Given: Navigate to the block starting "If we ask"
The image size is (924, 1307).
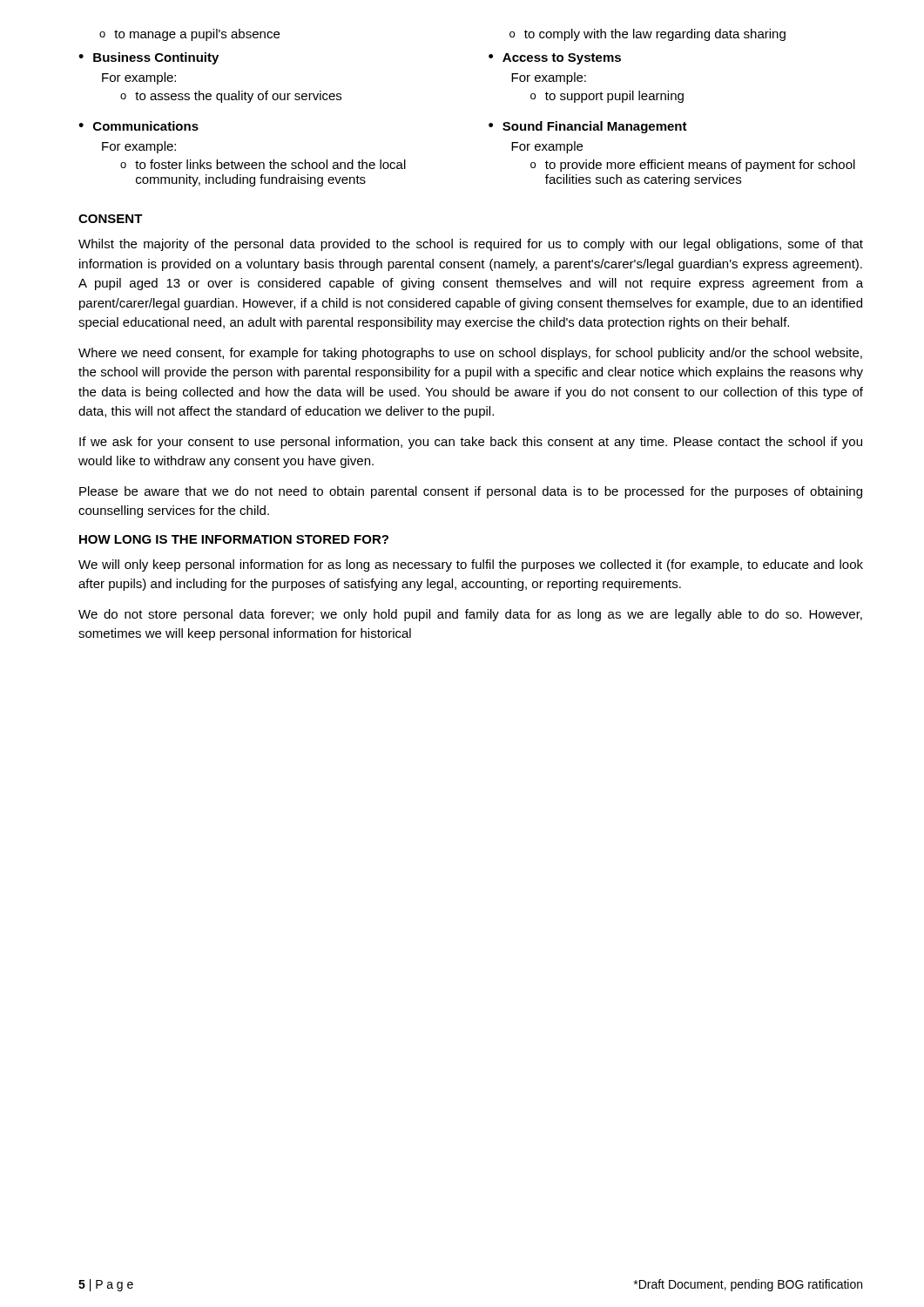Looking at the screenshot, I should (x=471, y=451).
